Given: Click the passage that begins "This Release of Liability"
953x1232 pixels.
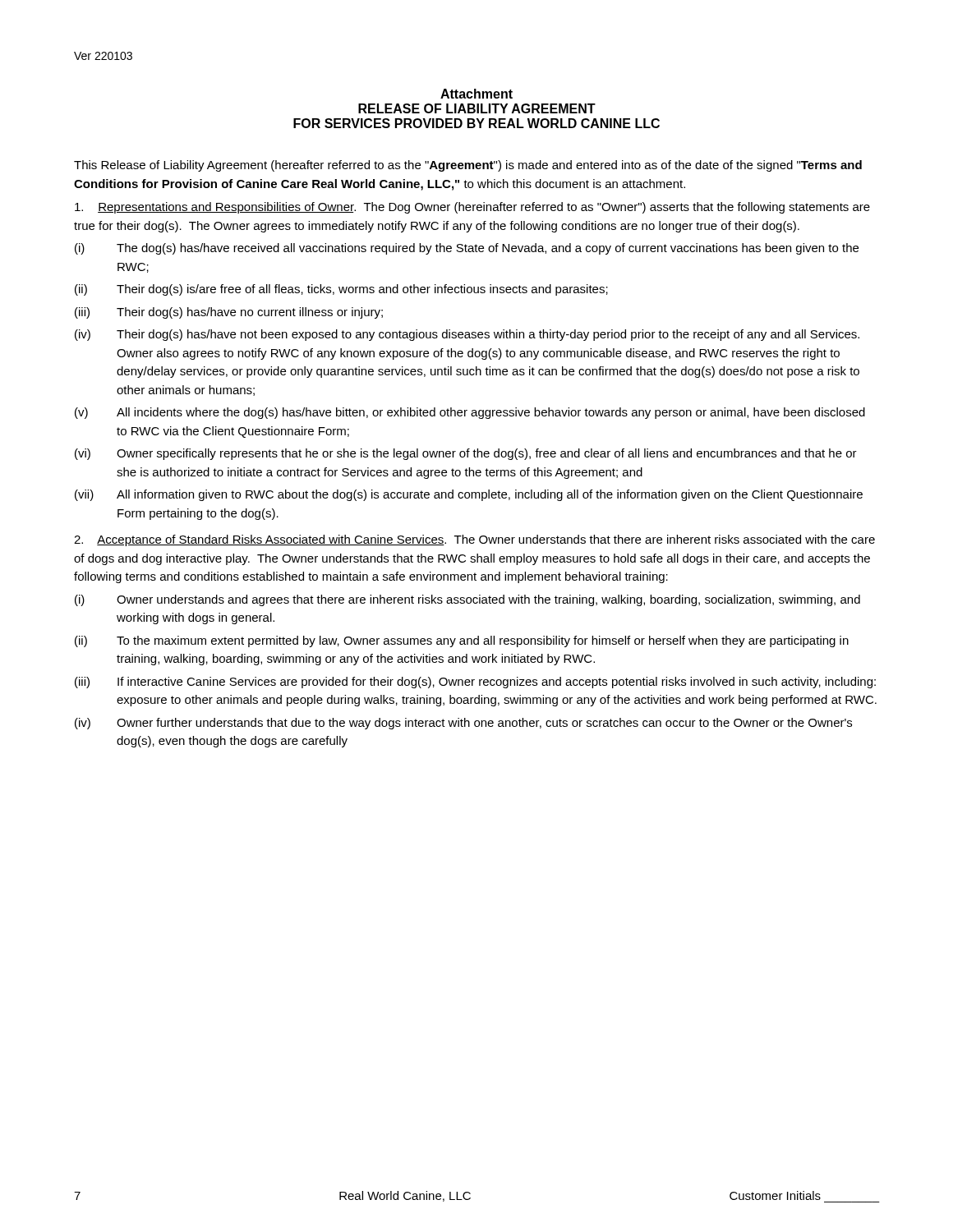Looking at the screenshot, I should coord(468,174).
